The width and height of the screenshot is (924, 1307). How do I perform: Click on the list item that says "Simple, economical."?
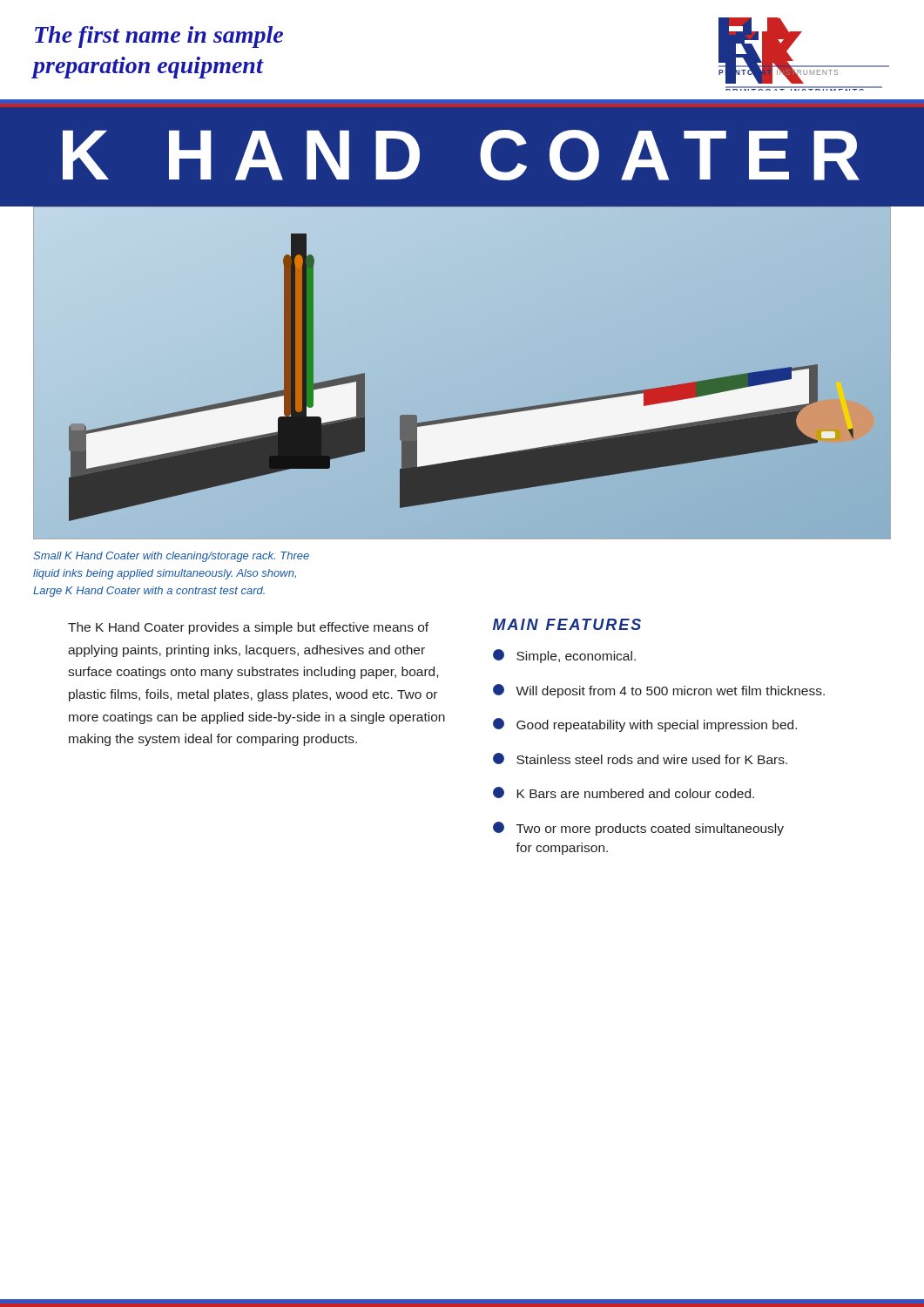[x=565, y=657]
